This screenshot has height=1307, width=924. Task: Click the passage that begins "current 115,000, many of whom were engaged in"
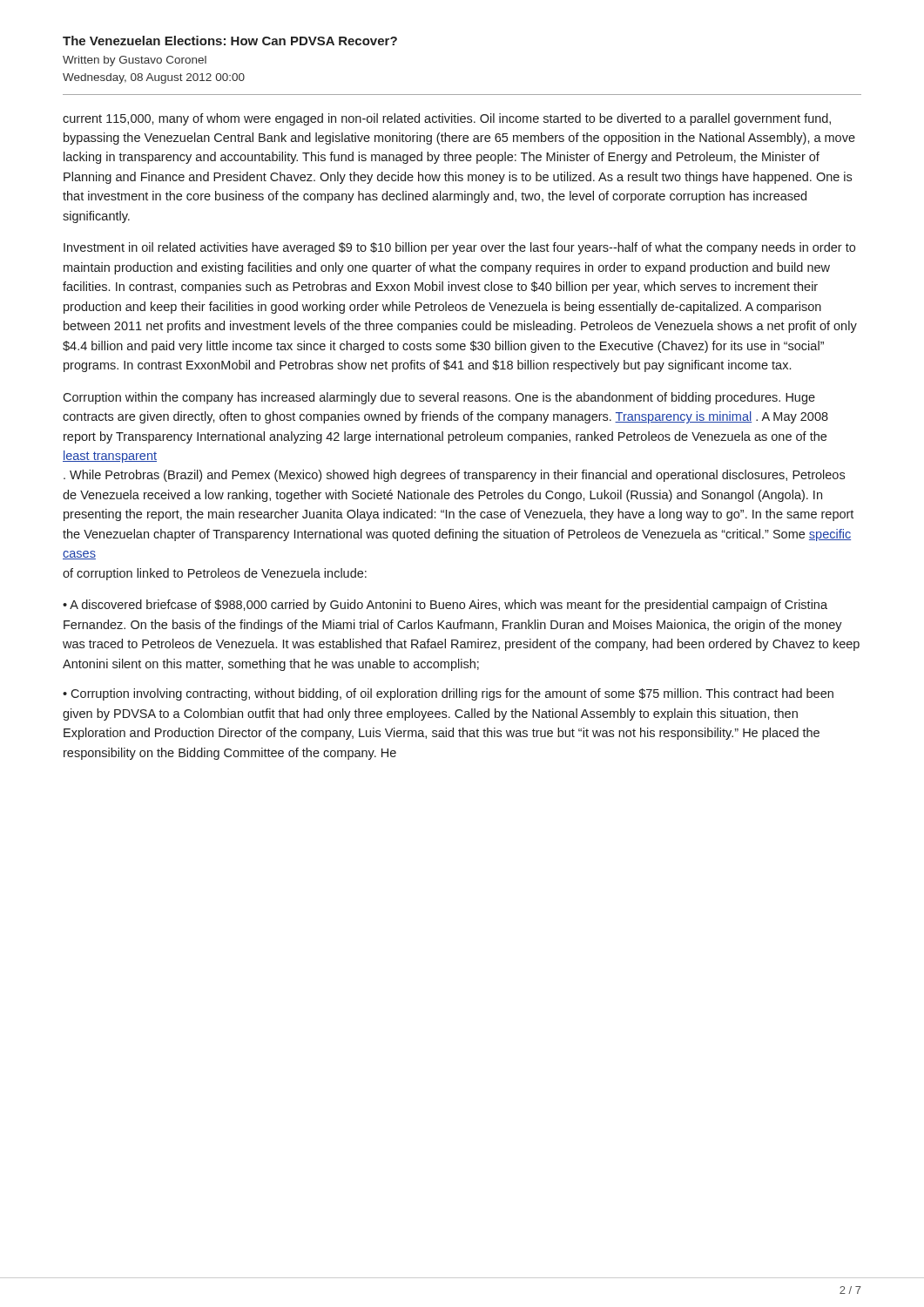click(x=462, y=167)
